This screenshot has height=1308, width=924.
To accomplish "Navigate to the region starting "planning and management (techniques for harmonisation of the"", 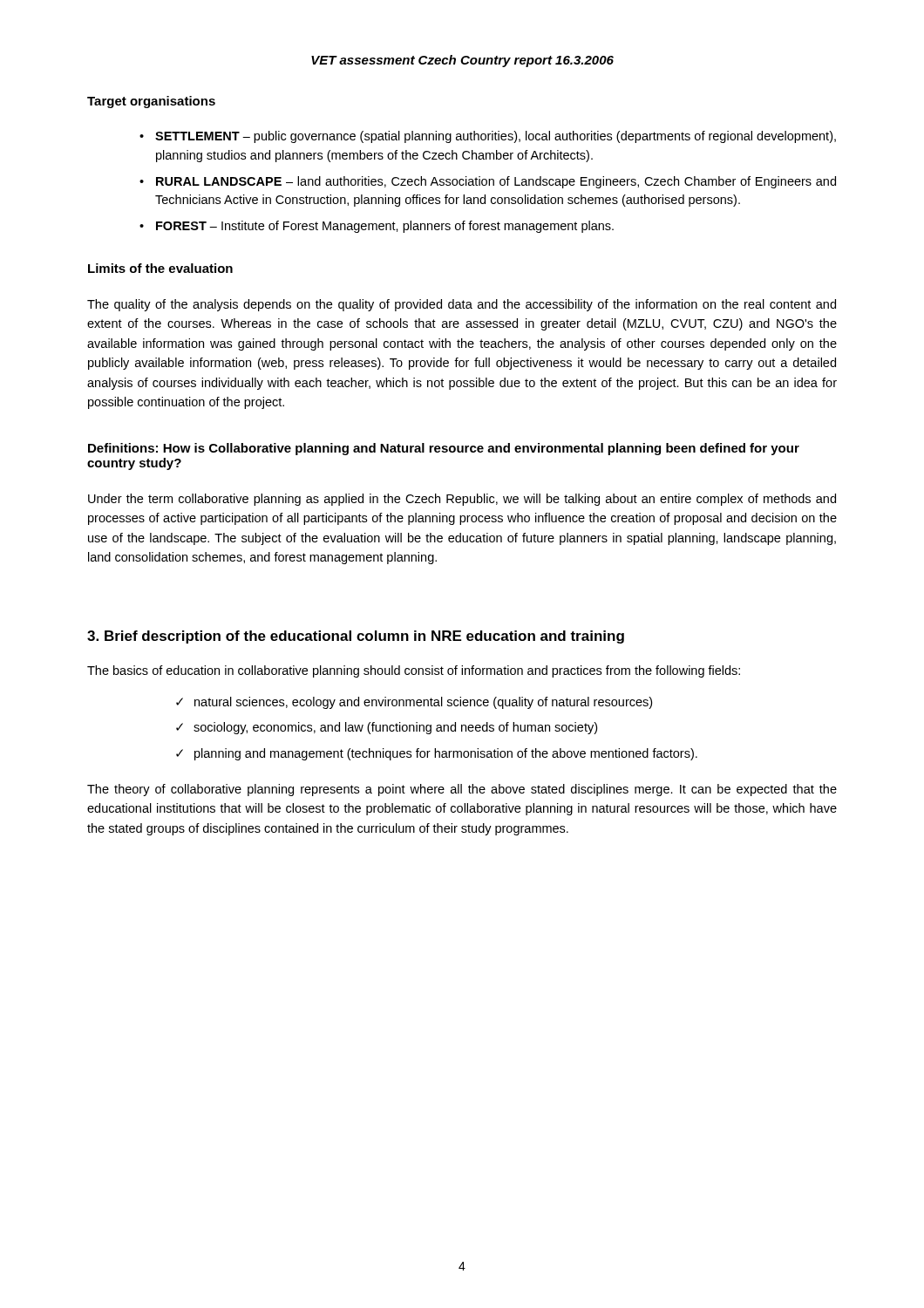I will coord(446,754).
